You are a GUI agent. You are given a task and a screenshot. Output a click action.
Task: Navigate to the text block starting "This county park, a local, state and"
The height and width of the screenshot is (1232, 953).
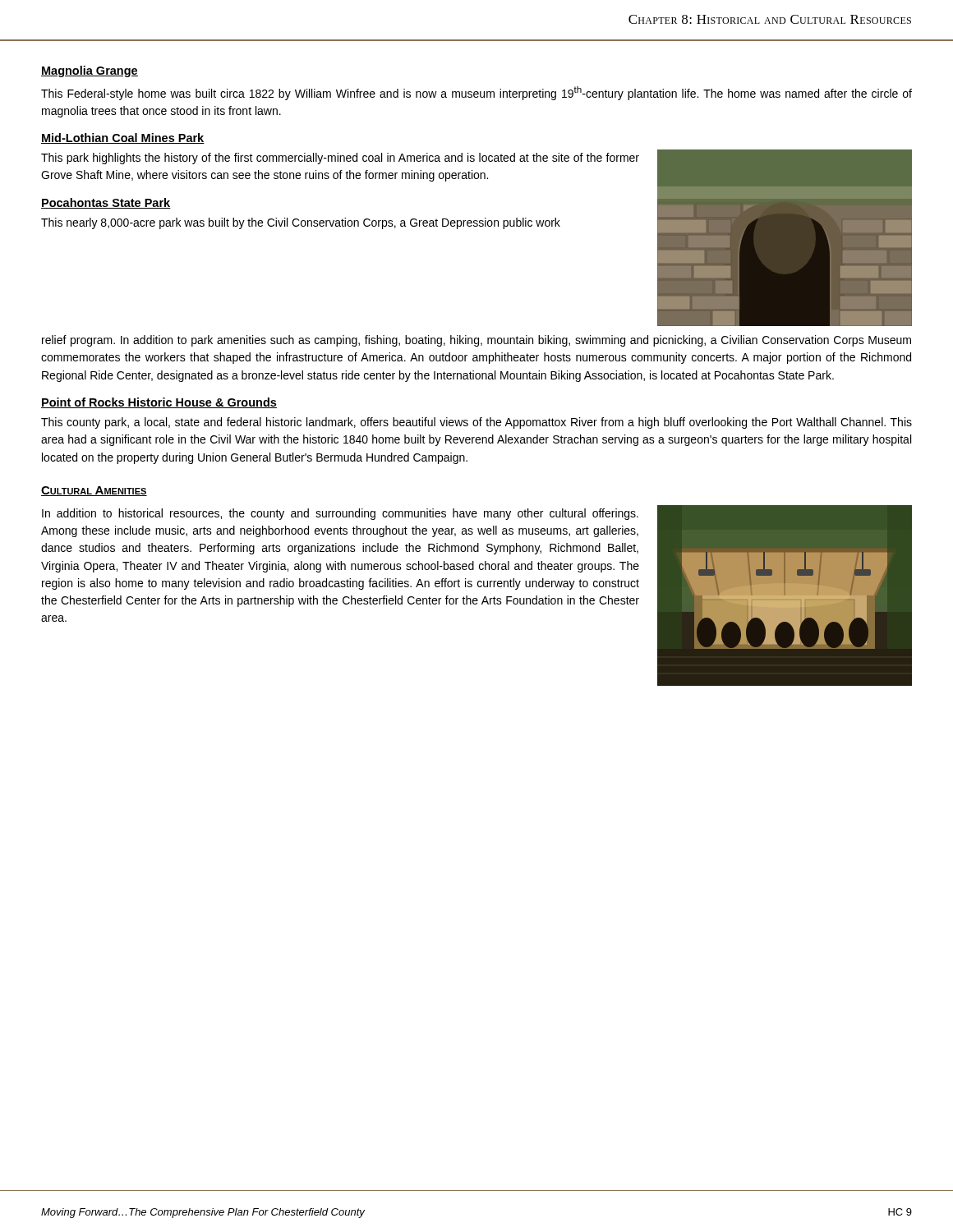[476, 440]
